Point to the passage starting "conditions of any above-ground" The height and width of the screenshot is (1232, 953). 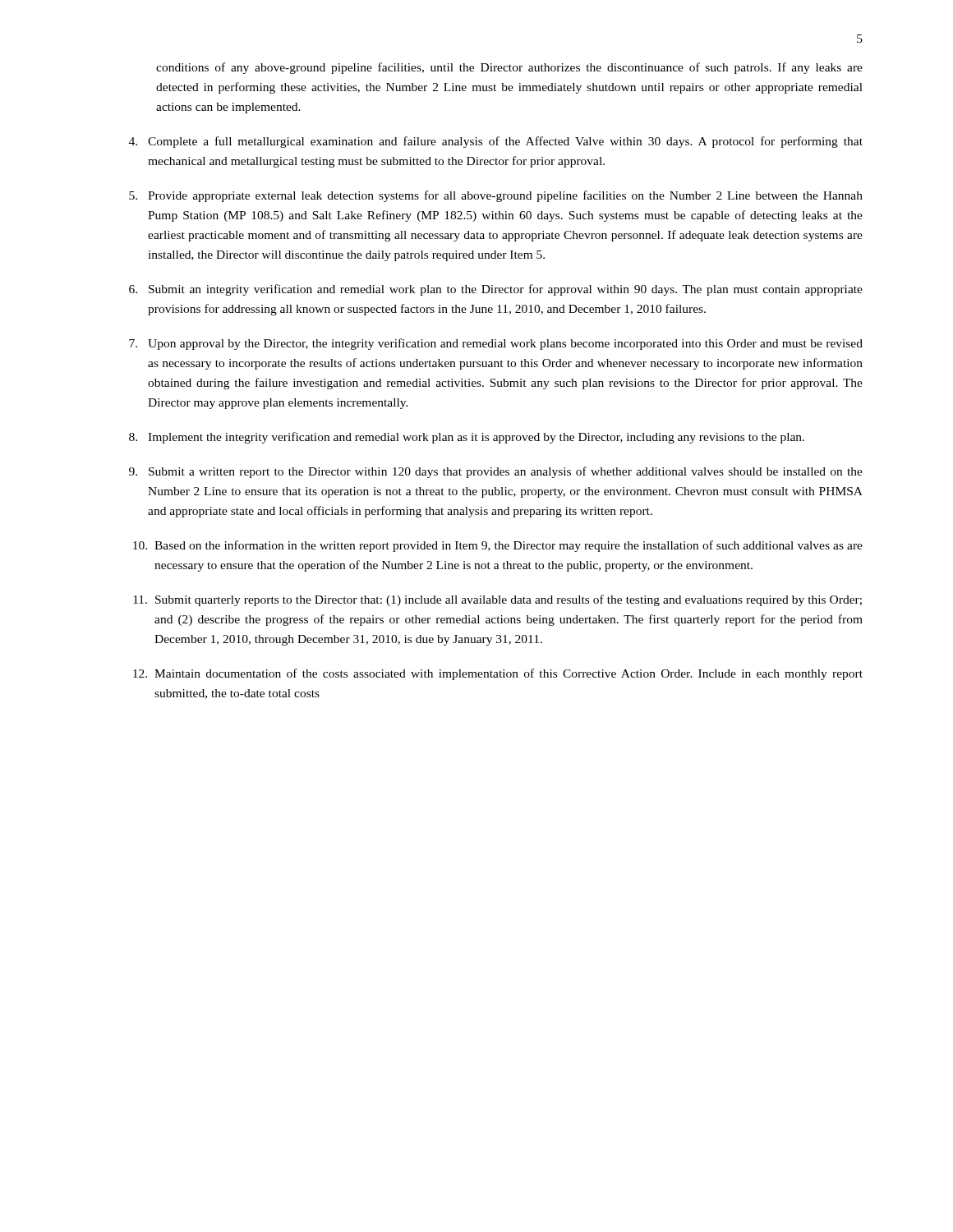(x=509, y=87)
